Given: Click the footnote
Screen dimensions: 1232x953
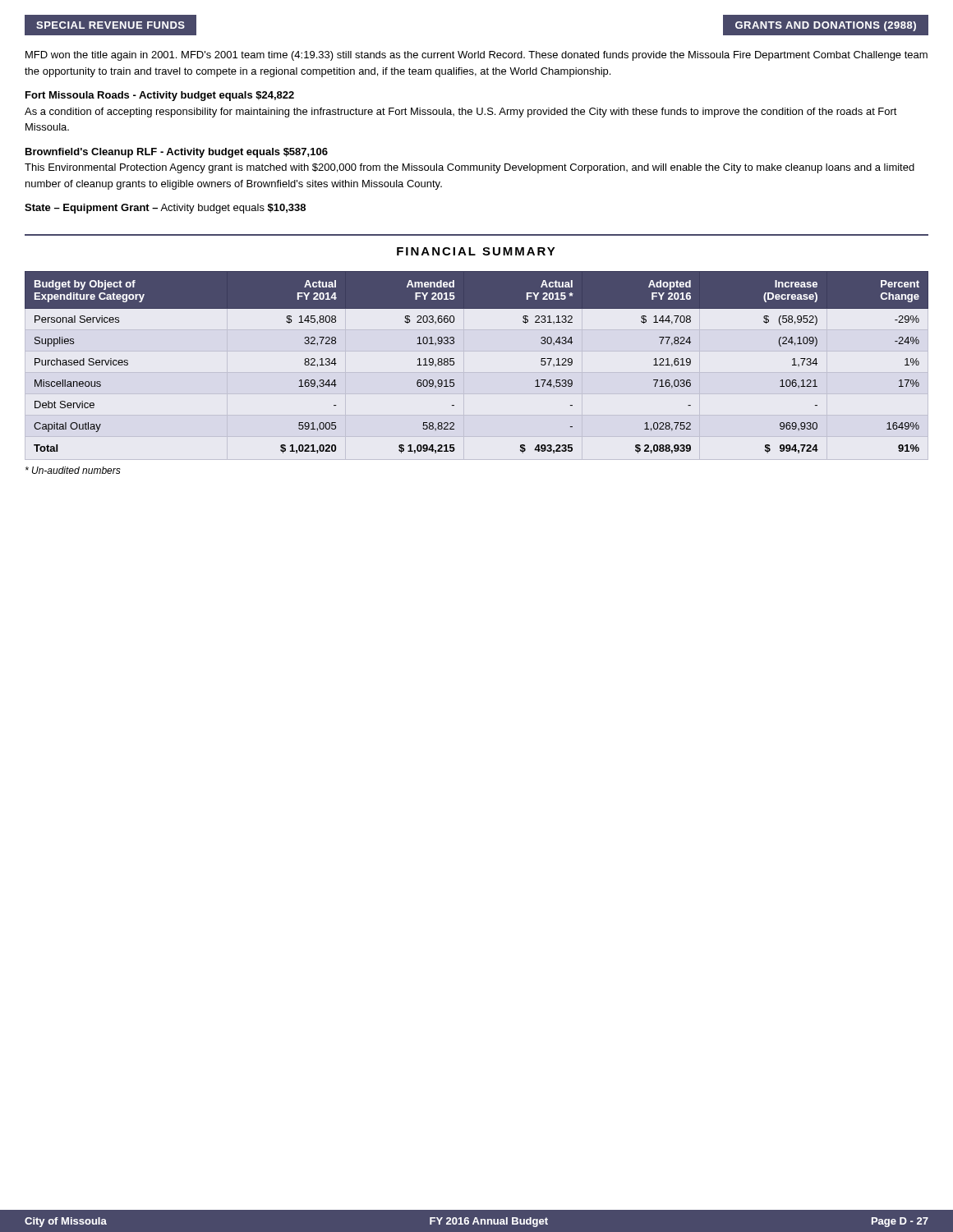Looking at the screenshot, I should 73,470.
